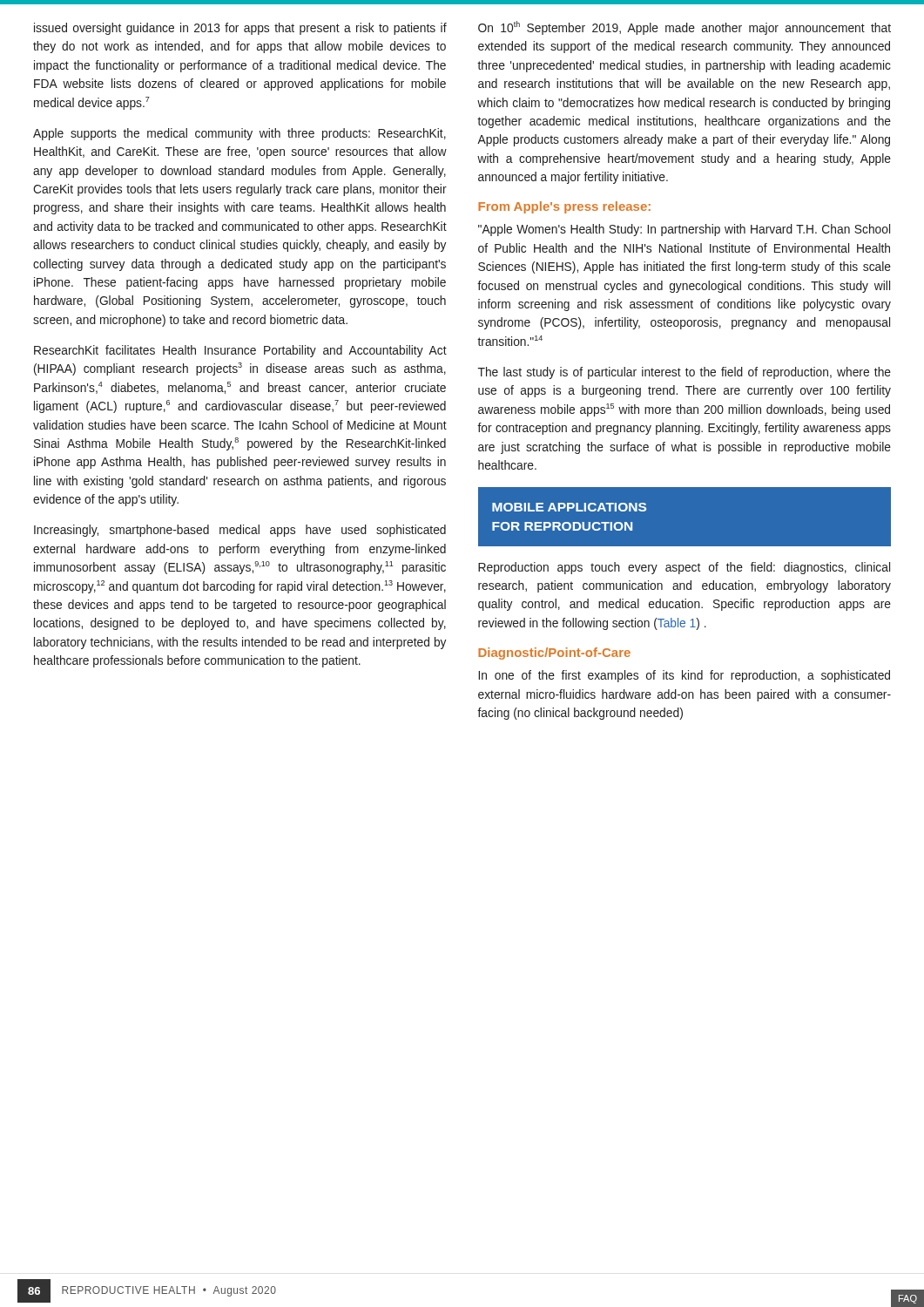Find the text block containing "Reproduction apps touch every aspect of"
Viewport: 924px width, 1307px height.
[x=684, y=595]
